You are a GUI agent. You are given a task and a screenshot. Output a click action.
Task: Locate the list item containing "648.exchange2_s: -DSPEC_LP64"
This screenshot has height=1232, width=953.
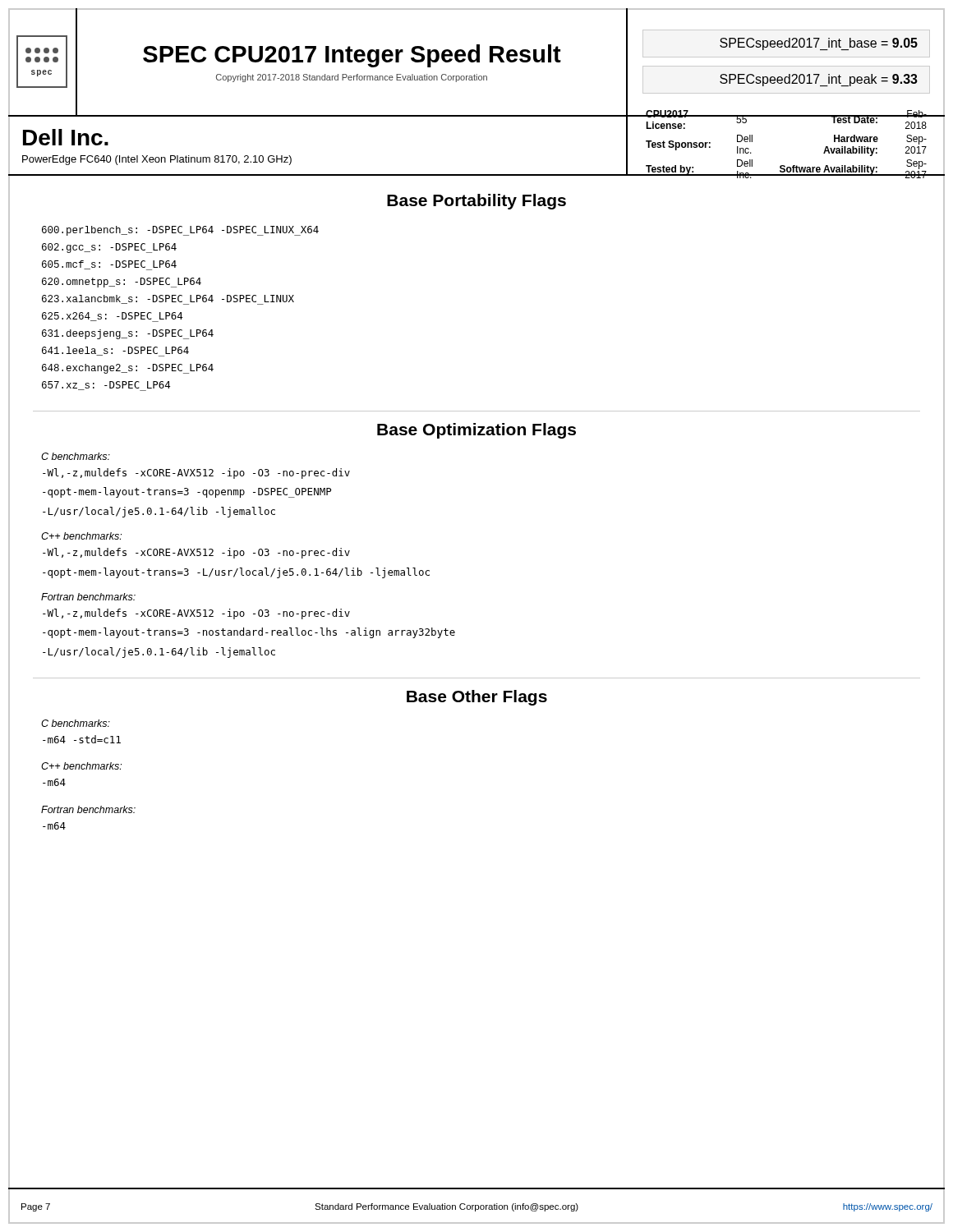127,368
